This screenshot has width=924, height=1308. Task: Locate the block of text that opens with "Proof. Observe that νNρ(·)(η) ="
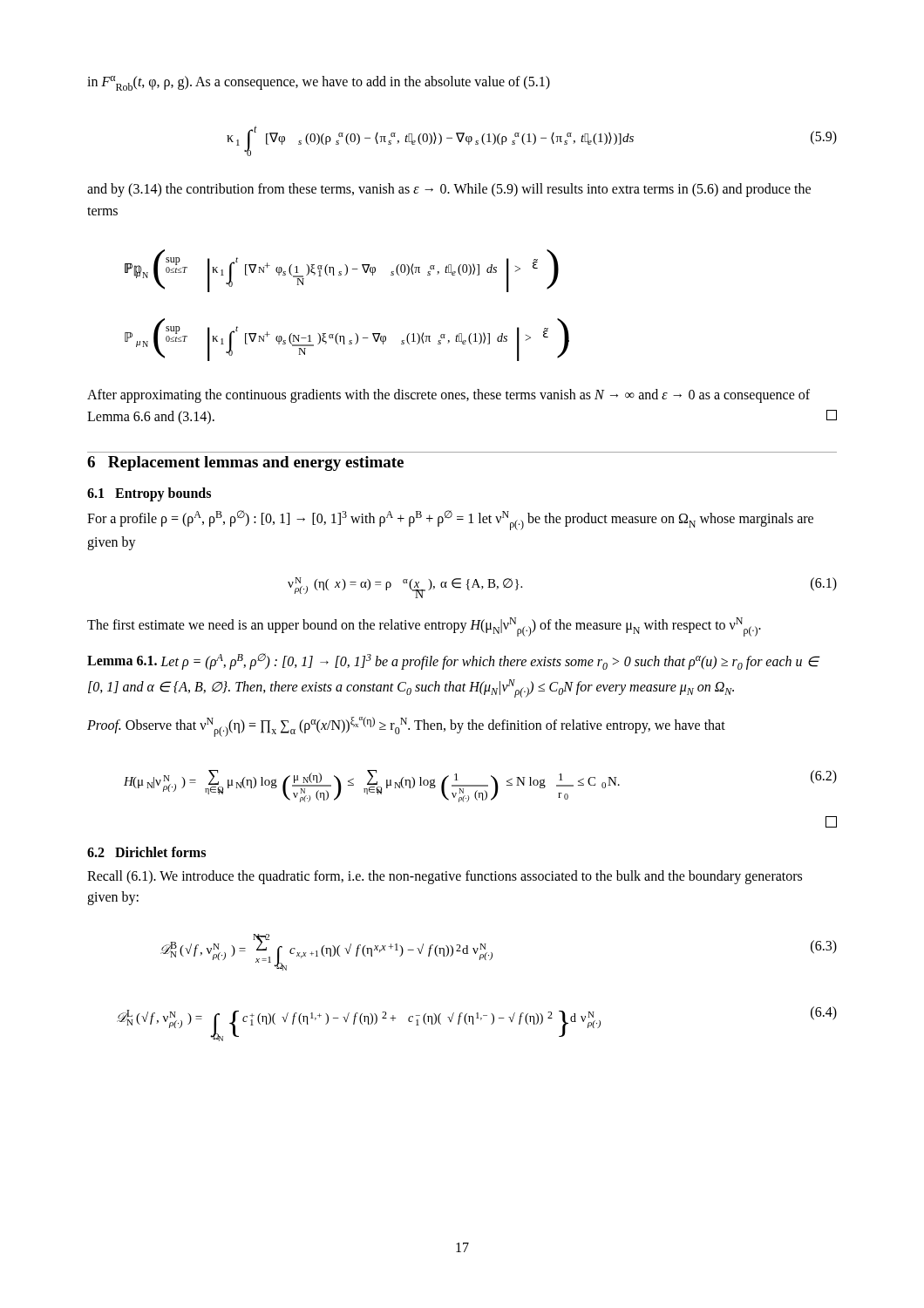pos(406,724)
